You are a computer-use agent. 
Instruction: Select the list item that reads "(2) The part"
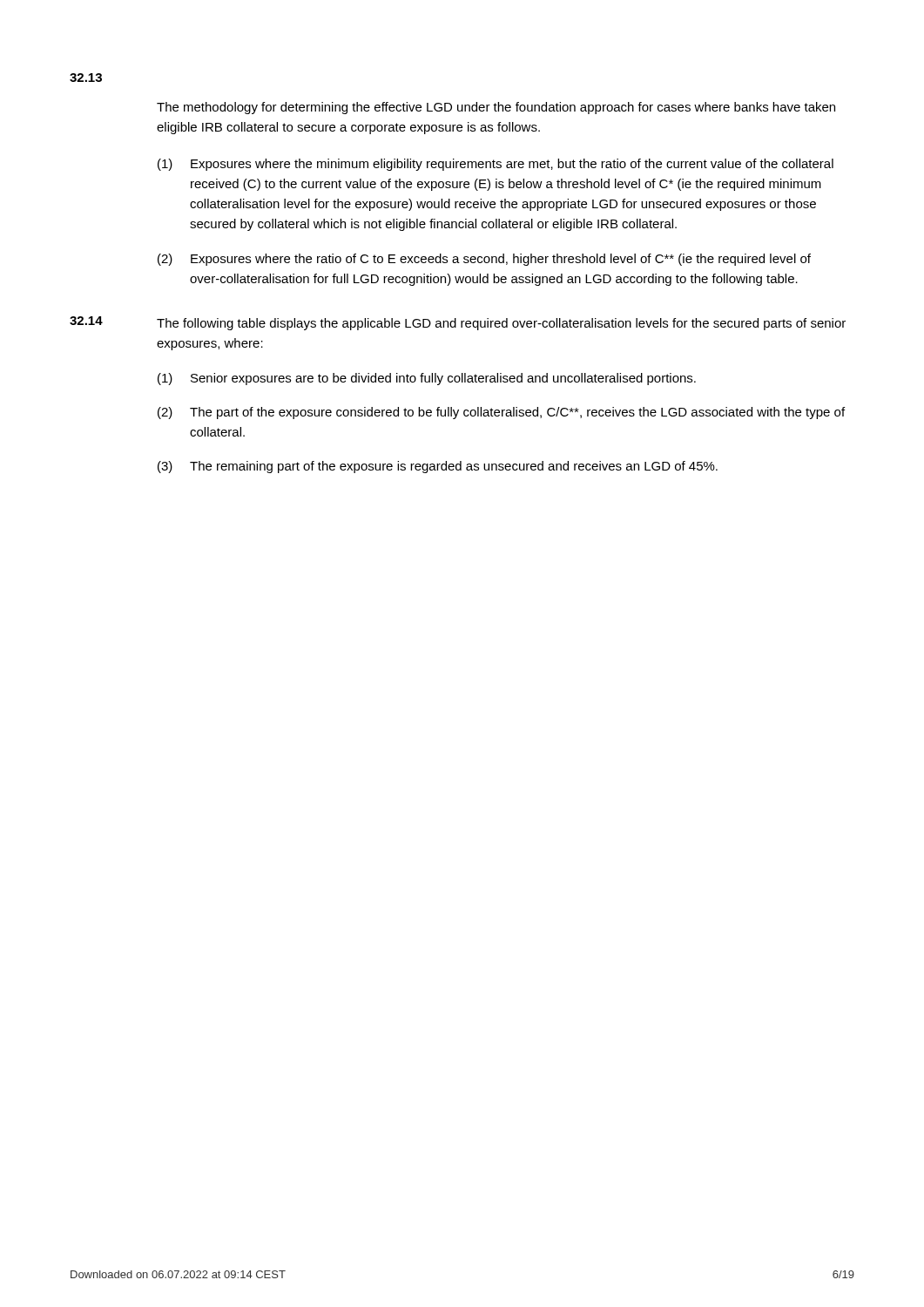point(506,422)
